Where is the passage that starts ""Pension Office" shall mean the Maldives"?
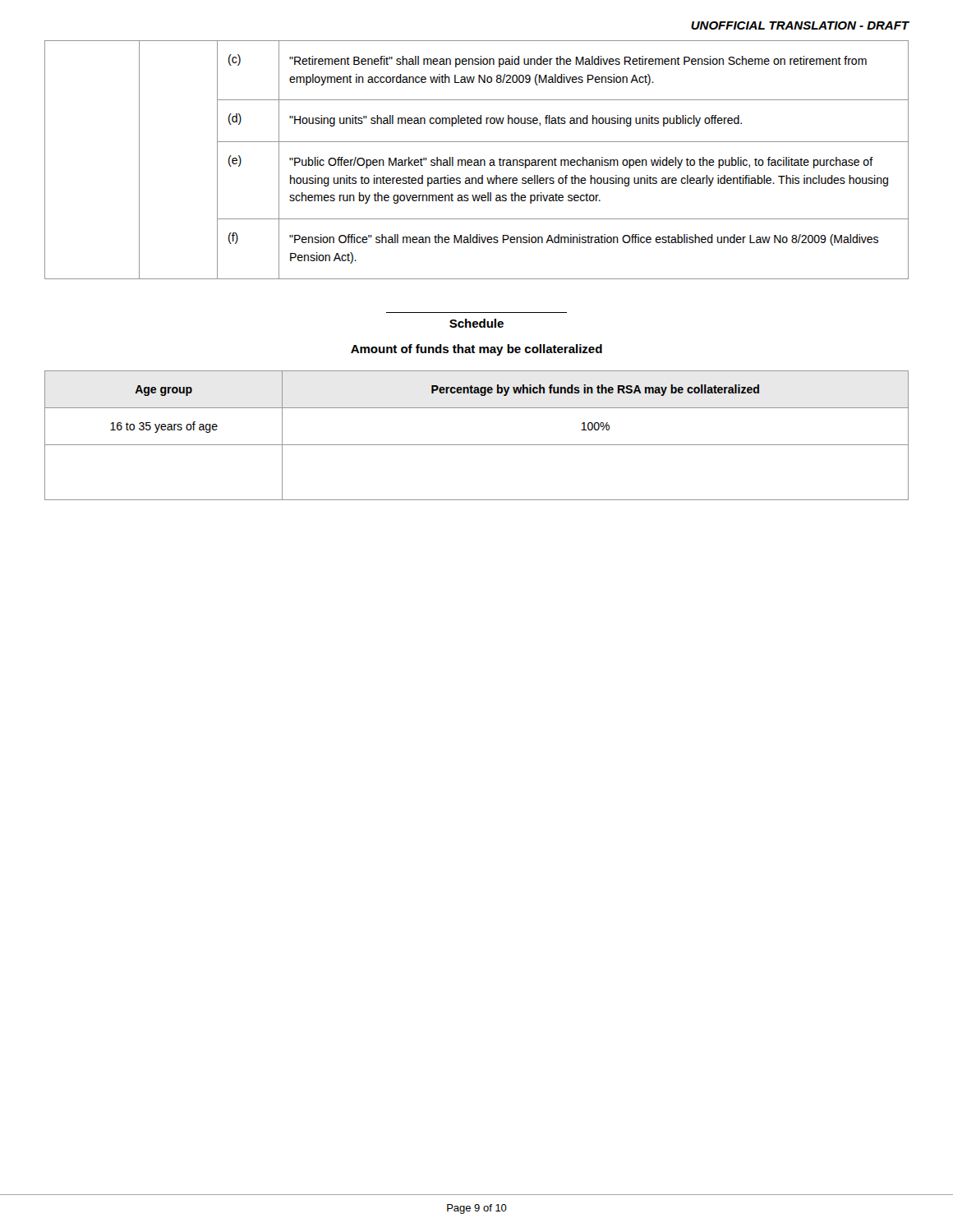This screenshot has height=1232, width=953. coord(584,248)
